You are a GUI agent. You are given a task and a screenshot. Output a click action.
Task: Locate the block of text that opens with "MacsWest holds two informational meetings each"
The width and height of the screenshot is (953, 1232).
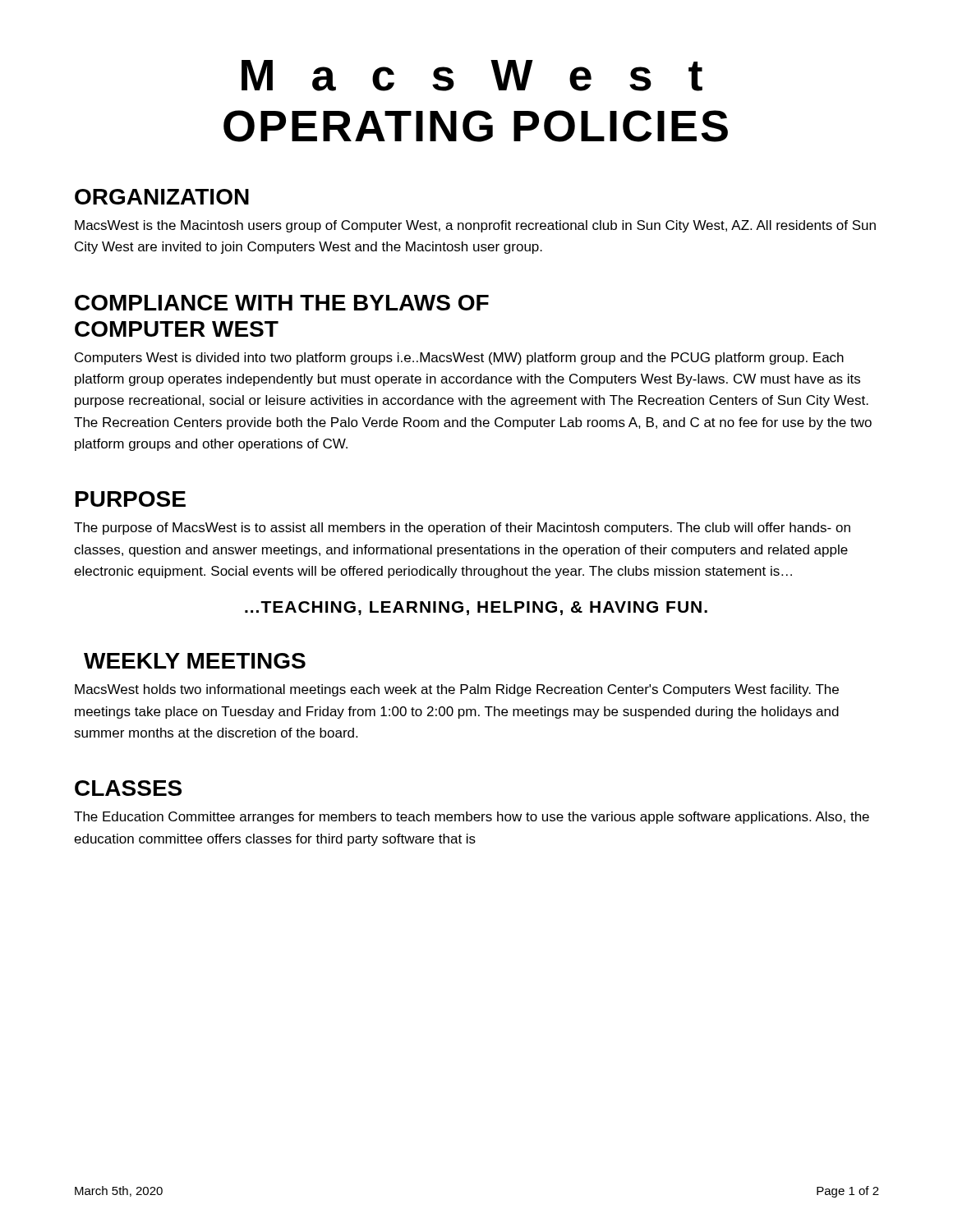coord(457,711)
